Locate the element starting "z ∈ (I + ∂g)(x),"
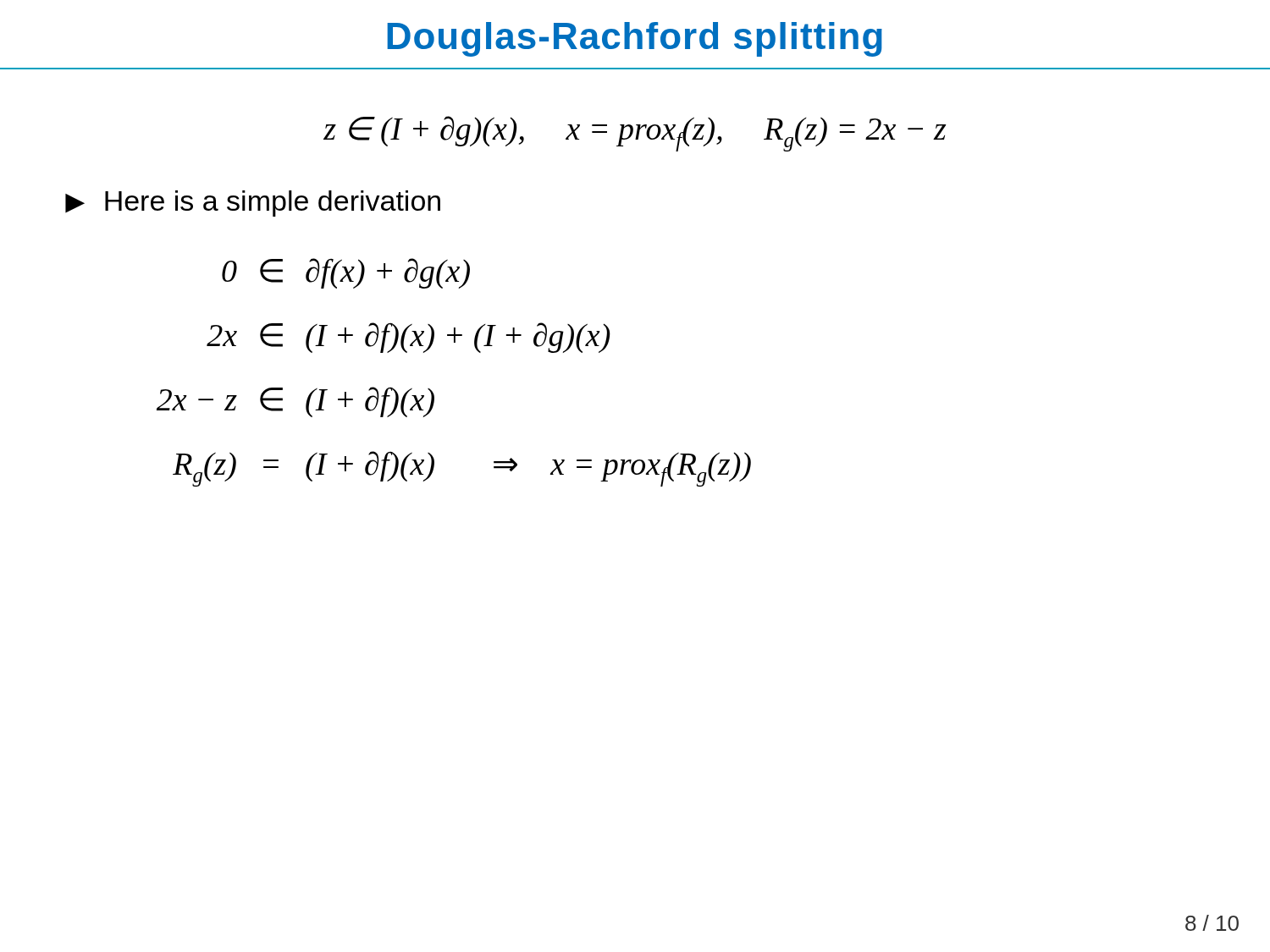The image size is (1270, 952). (635, 131)
